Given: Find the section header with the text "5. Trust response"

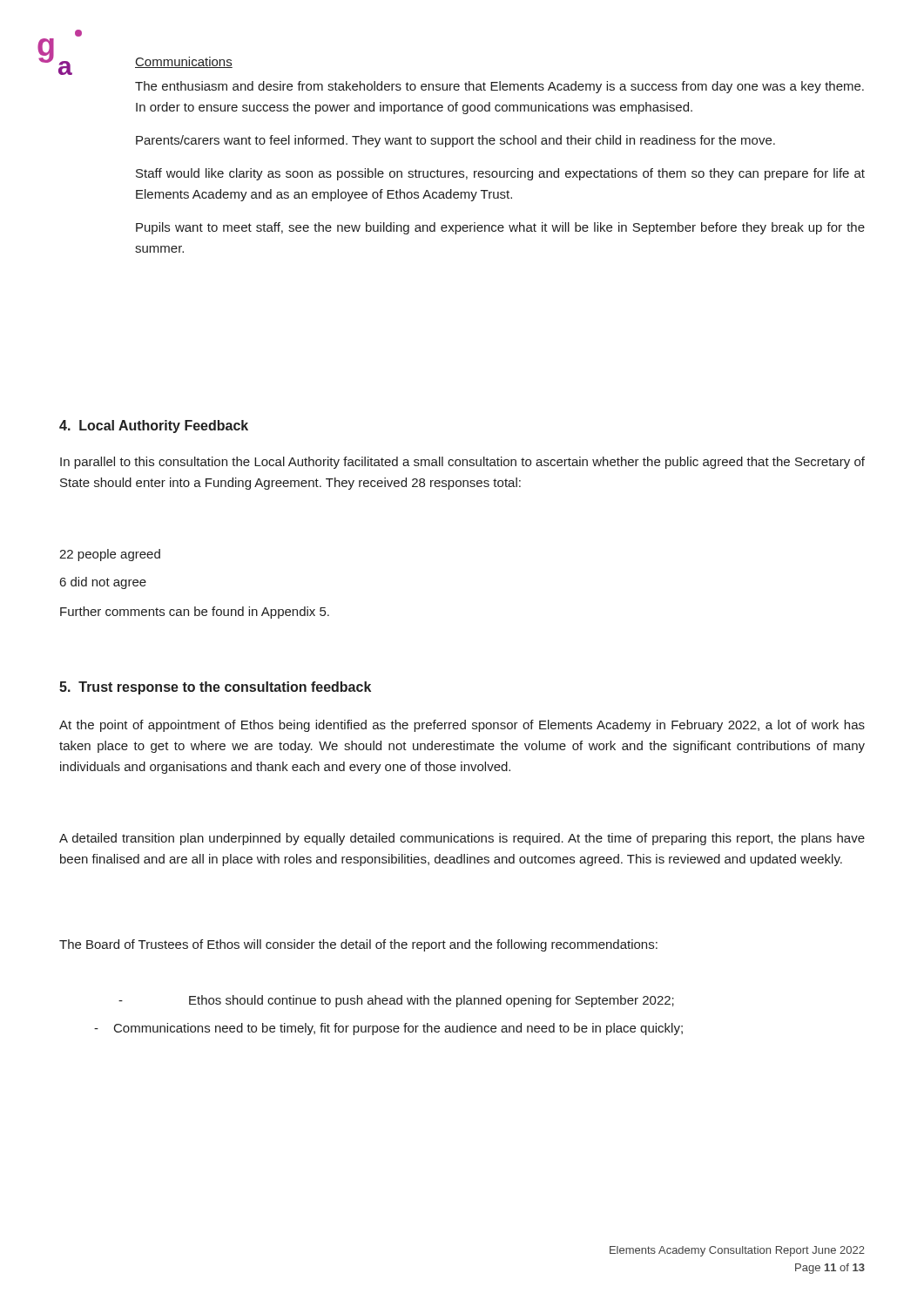Looking at the screenshot, I should pos(215,687).
